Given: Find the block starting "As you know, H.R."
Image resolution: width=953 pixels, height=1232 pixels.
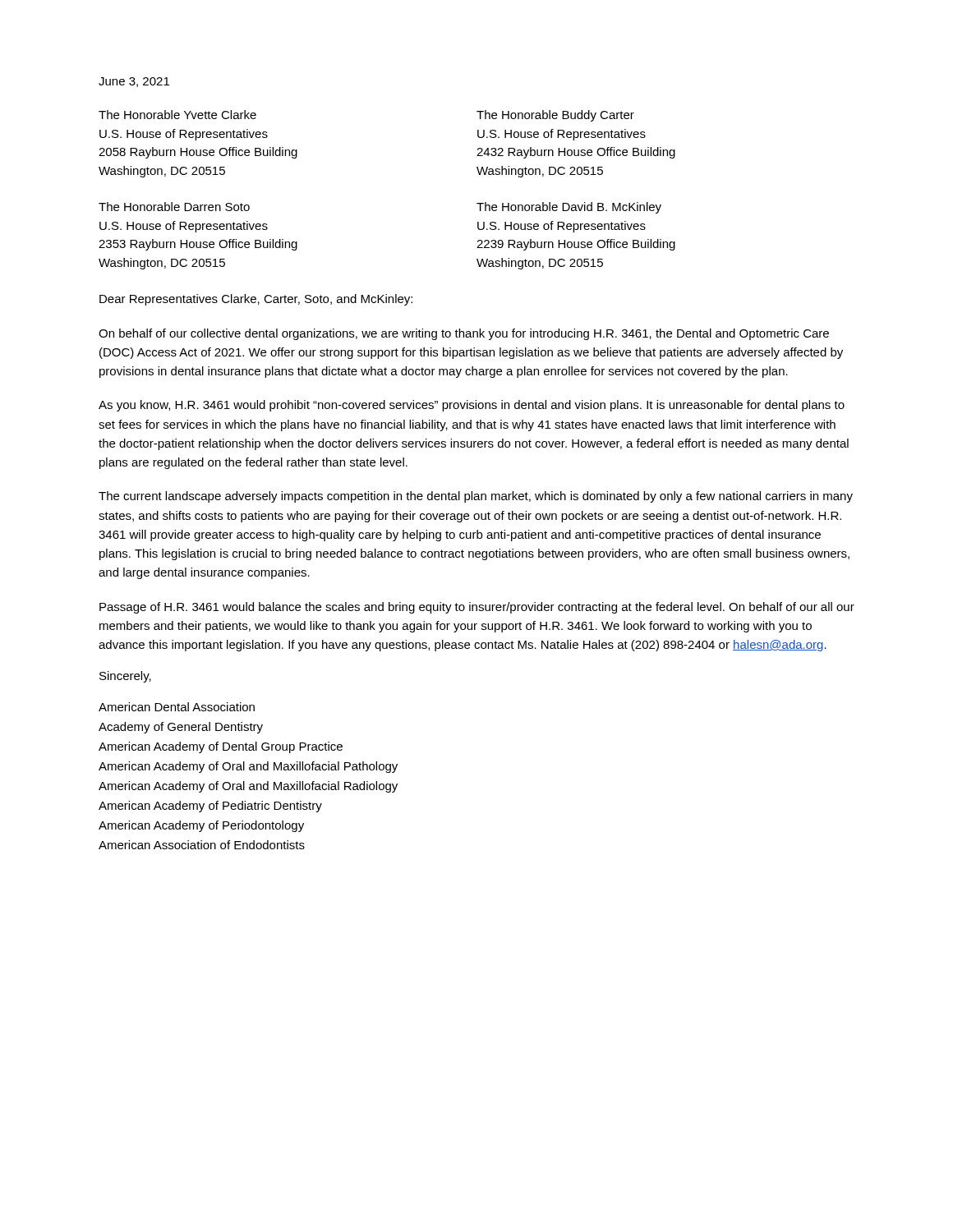Looking at the screenshot, I should coord(474,433).
